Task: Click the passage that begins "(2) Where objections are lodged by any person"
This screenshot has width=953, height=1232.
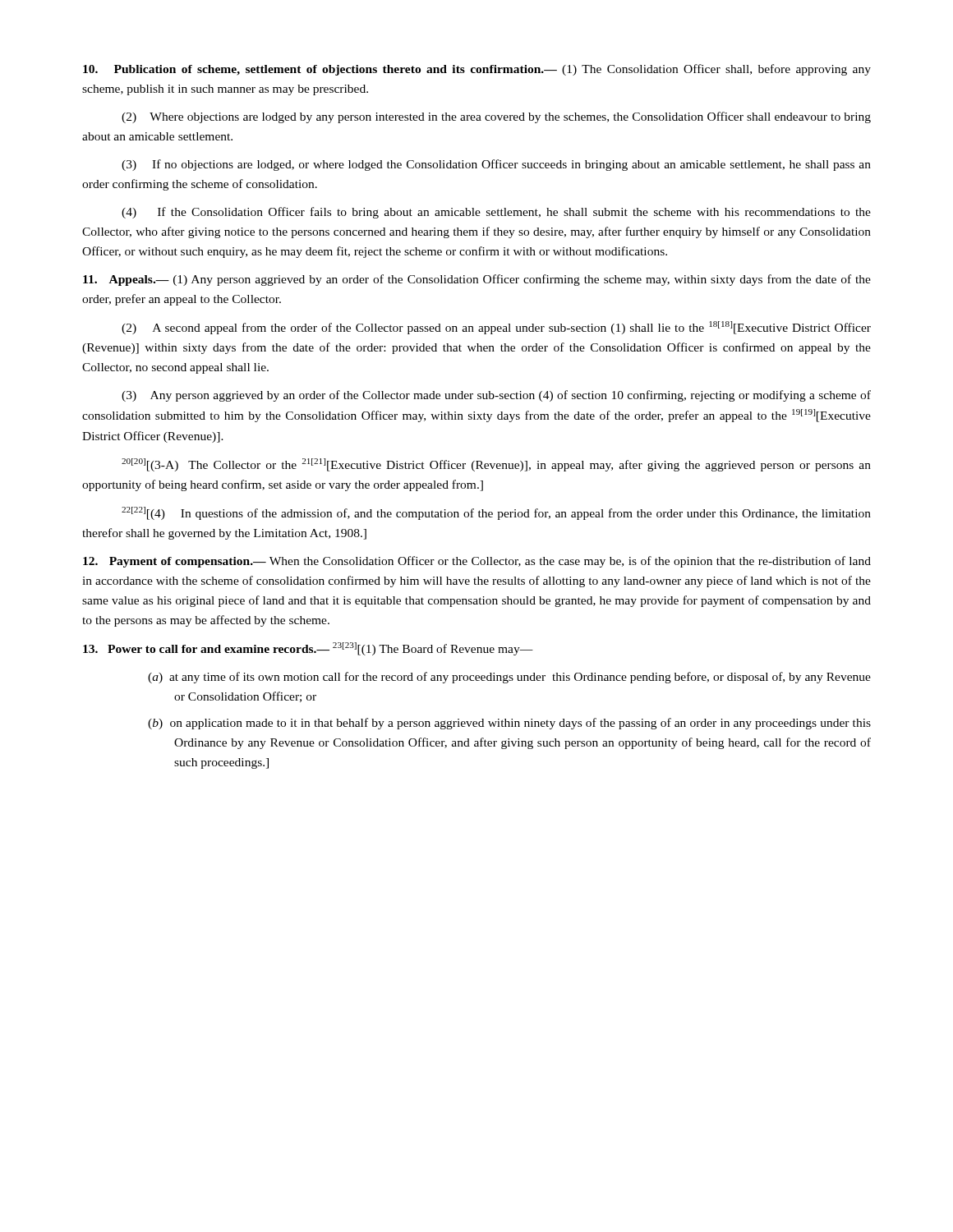Action: (476, 126)
